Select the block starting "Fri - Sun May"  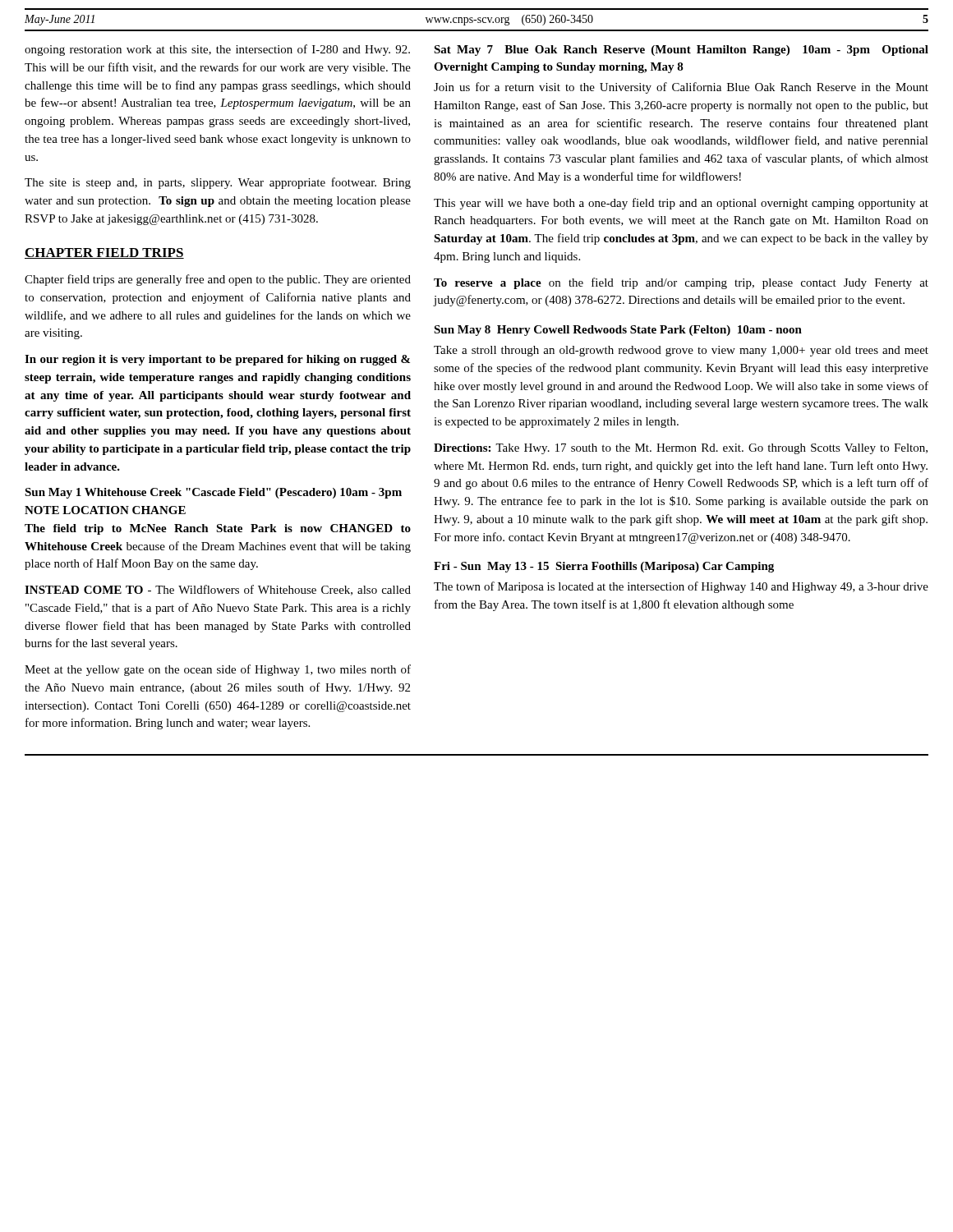coord(681,566)
